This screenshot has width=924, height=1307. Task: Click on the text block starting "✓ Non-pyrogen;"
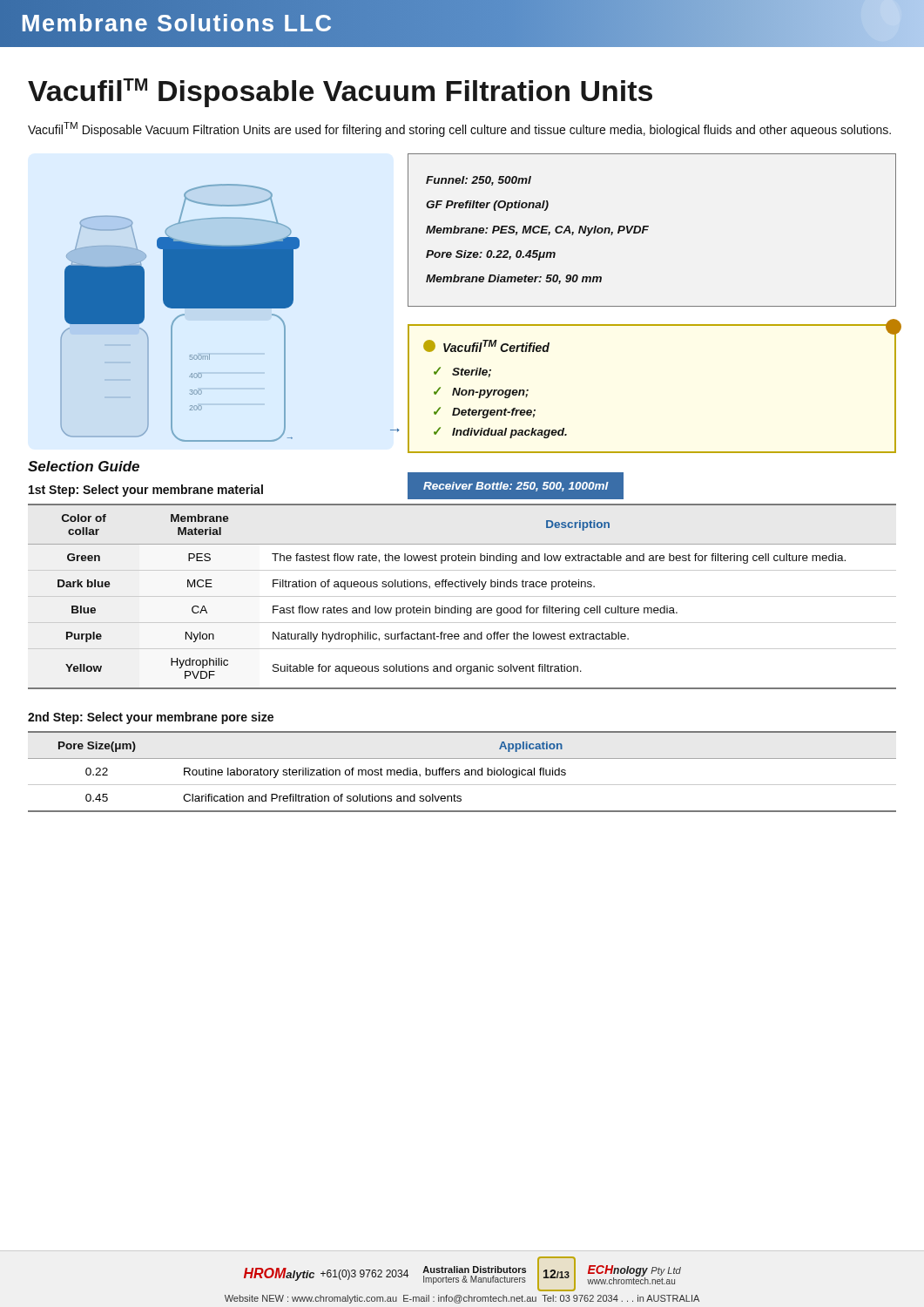tap(481, 391)
